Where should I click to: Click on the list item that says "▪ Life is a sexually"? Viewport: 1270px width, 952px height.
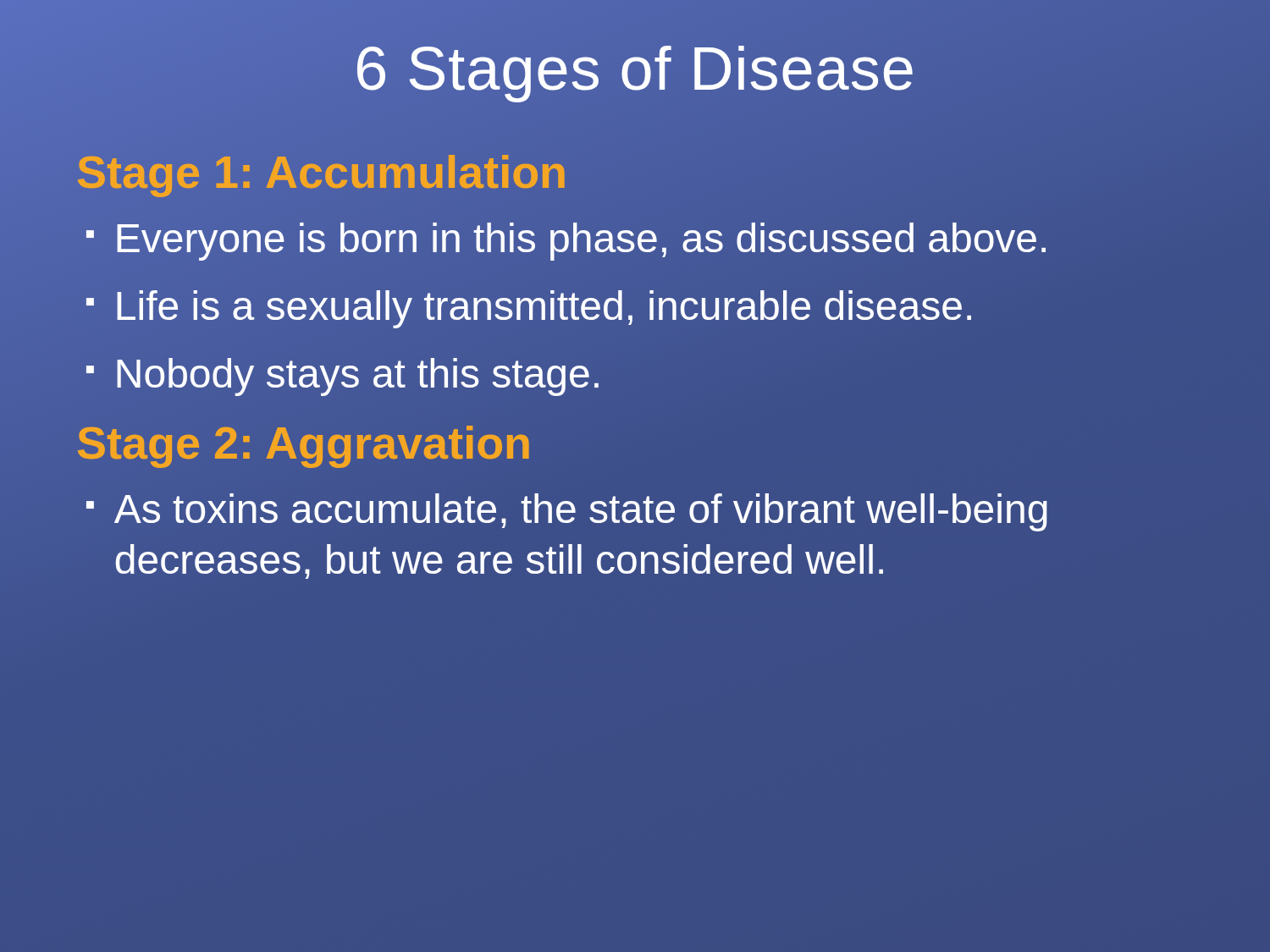coord(530,306)
